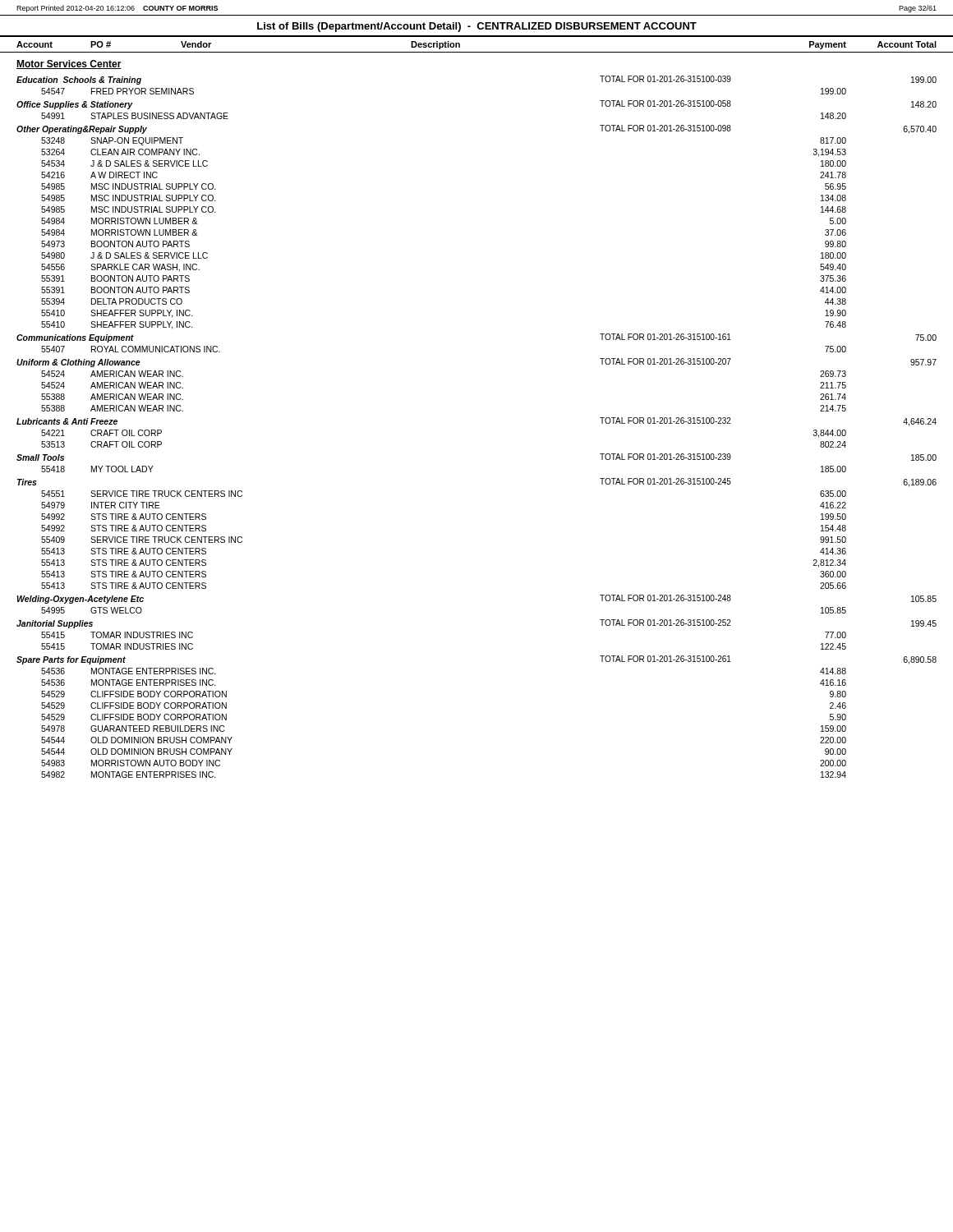Locate the text "53513CRAFT OIL CORP 802.24"

[x=53, y=444]
